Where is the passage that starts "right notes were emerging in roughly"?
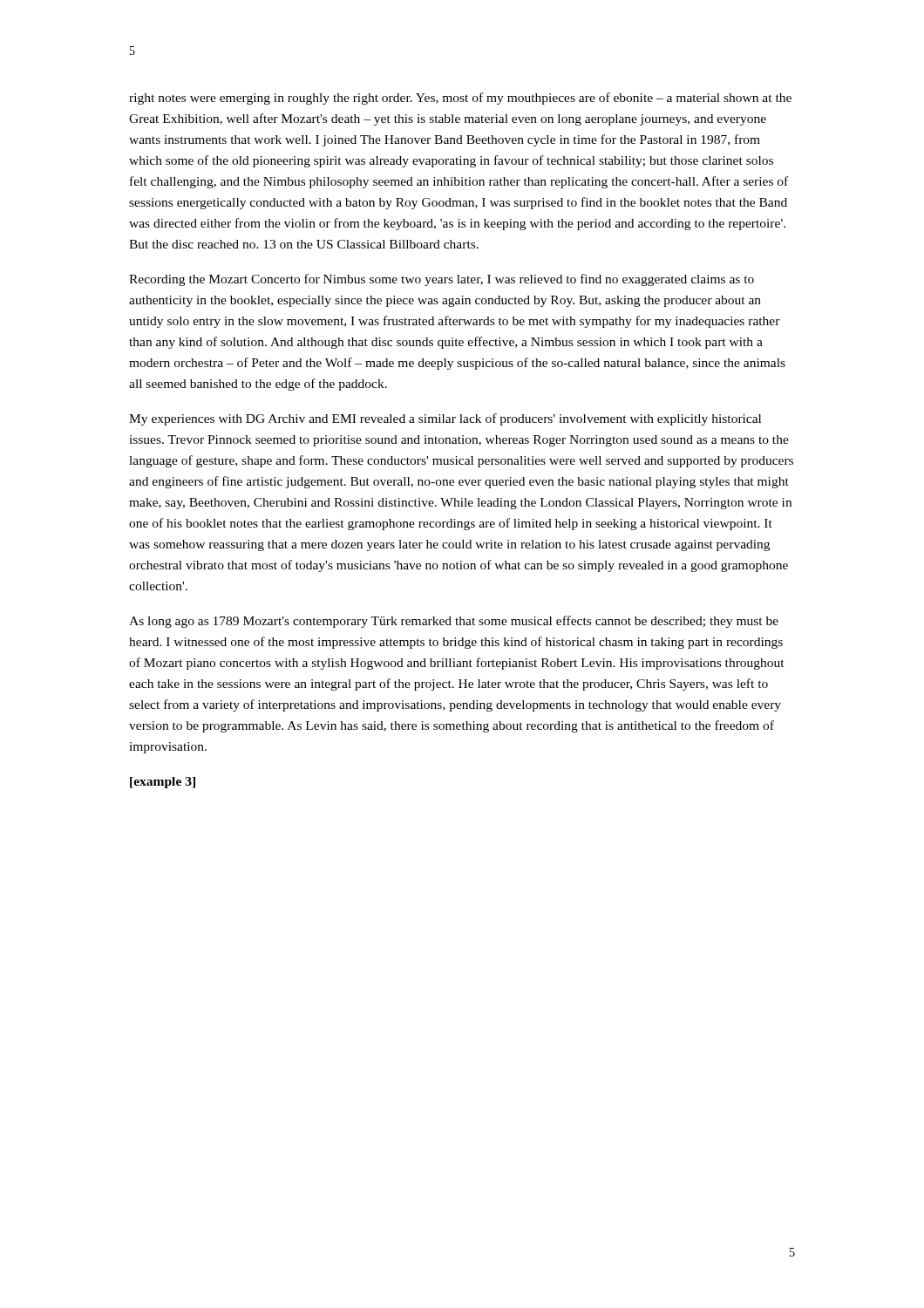Image resolution: width=924 pixels, height=1308 pixels. coord(460,171)
